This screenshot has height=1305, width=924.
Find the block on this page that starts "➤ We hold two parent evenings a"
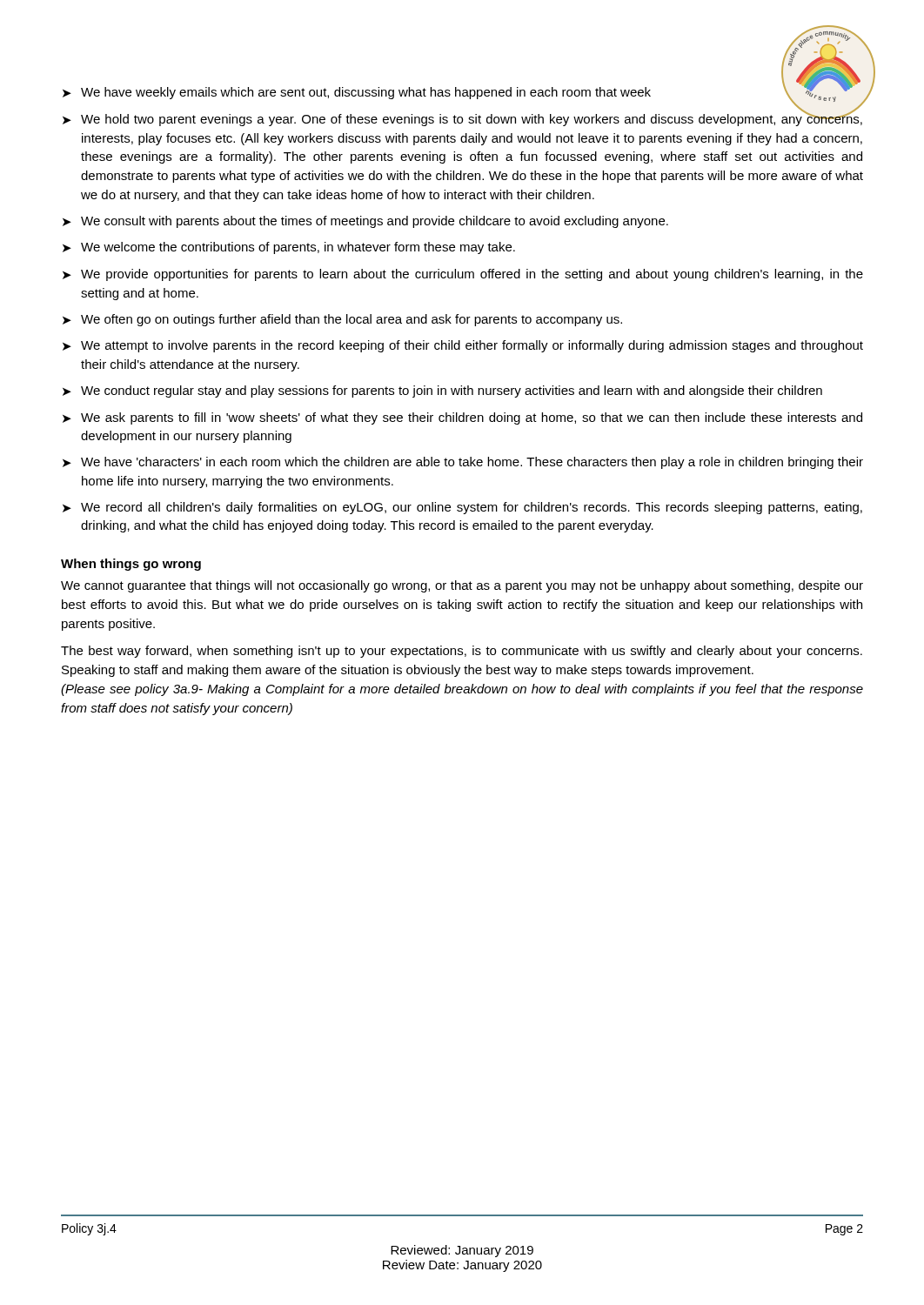[x=462, y=157]
